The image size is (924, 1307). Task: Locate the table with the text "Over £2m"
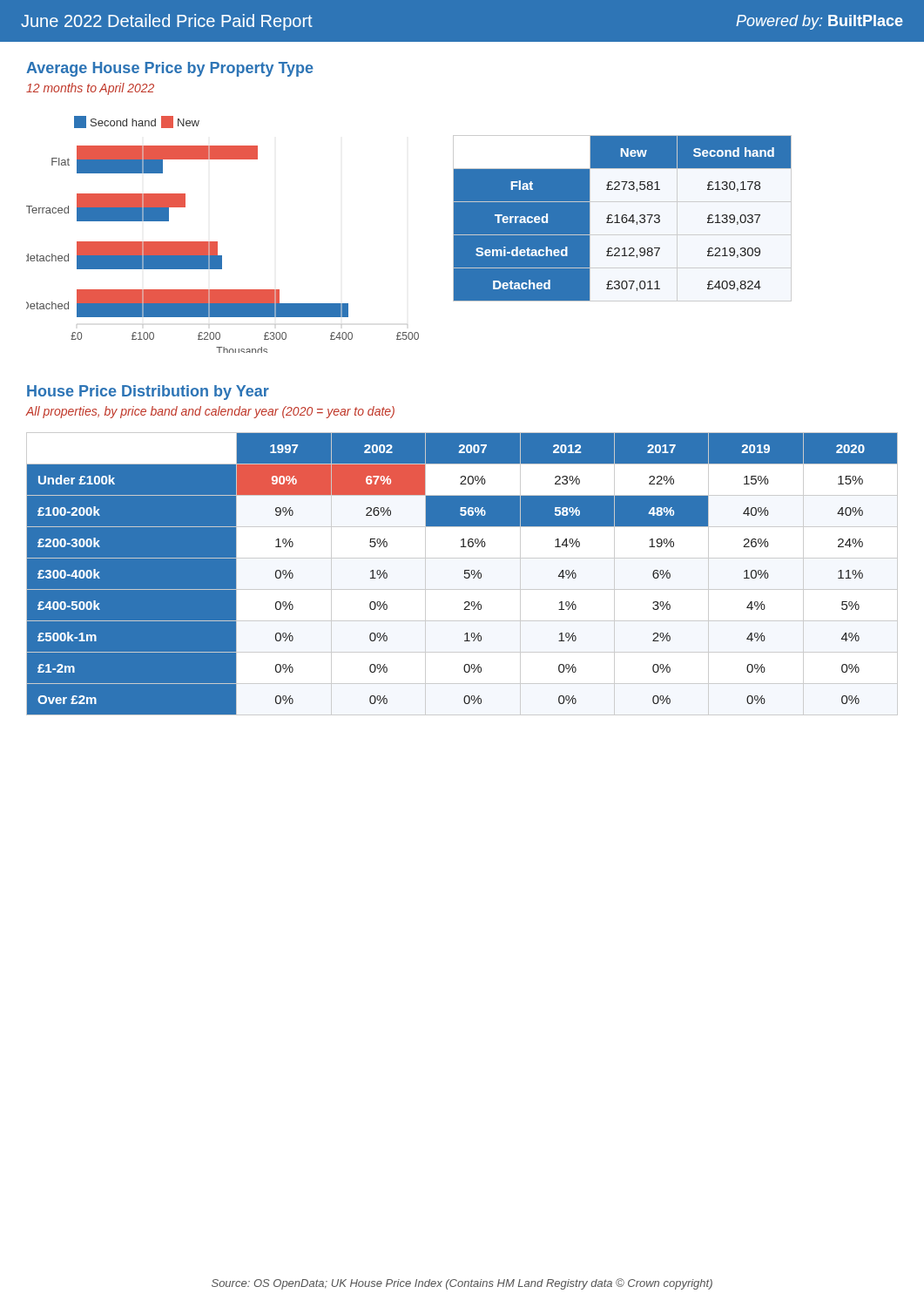pyautogui.click(x=462, y=574)
